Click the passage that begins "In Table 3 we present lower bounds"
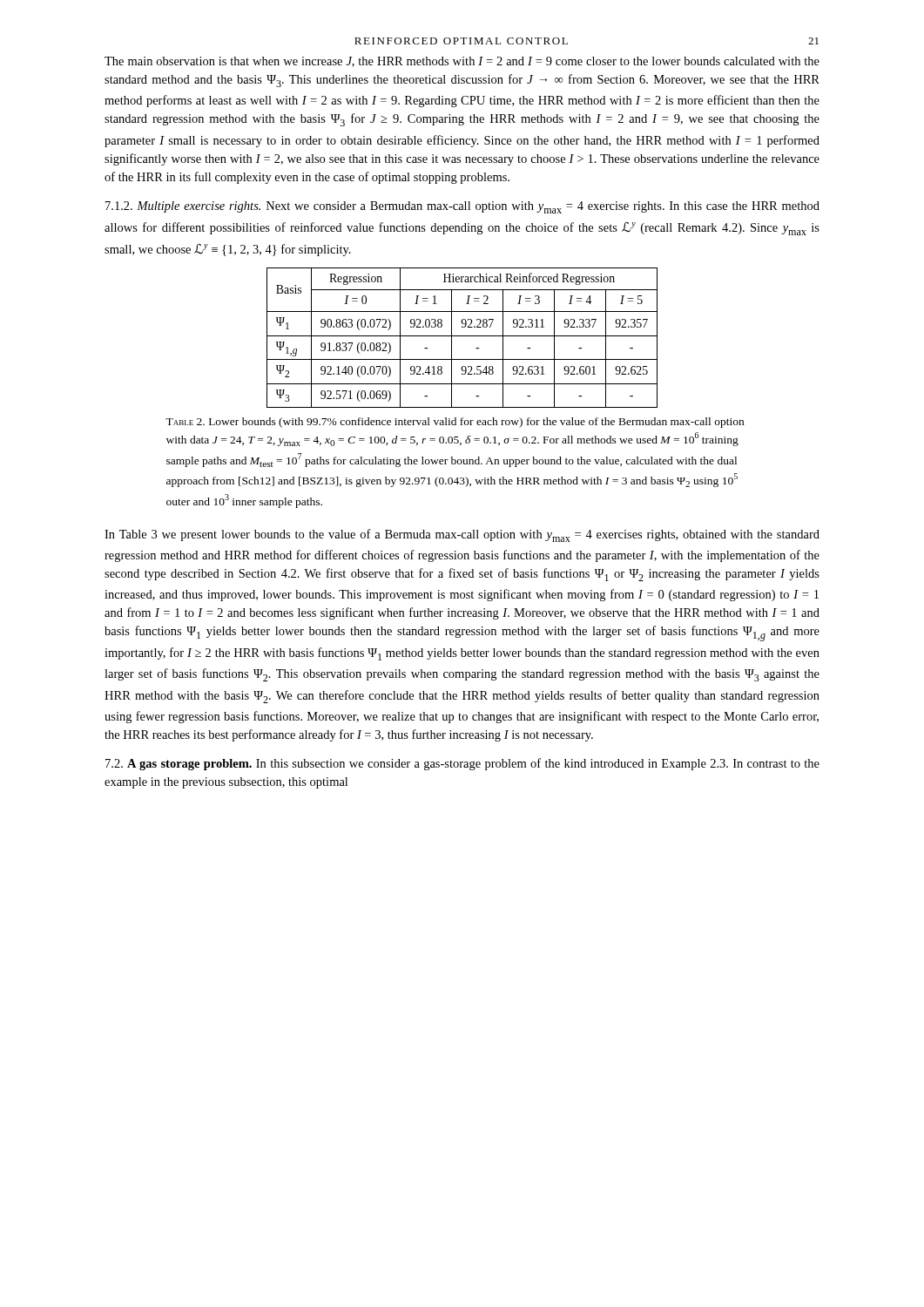This screenshot has width=924, height=1307. (x=462, y=635)
